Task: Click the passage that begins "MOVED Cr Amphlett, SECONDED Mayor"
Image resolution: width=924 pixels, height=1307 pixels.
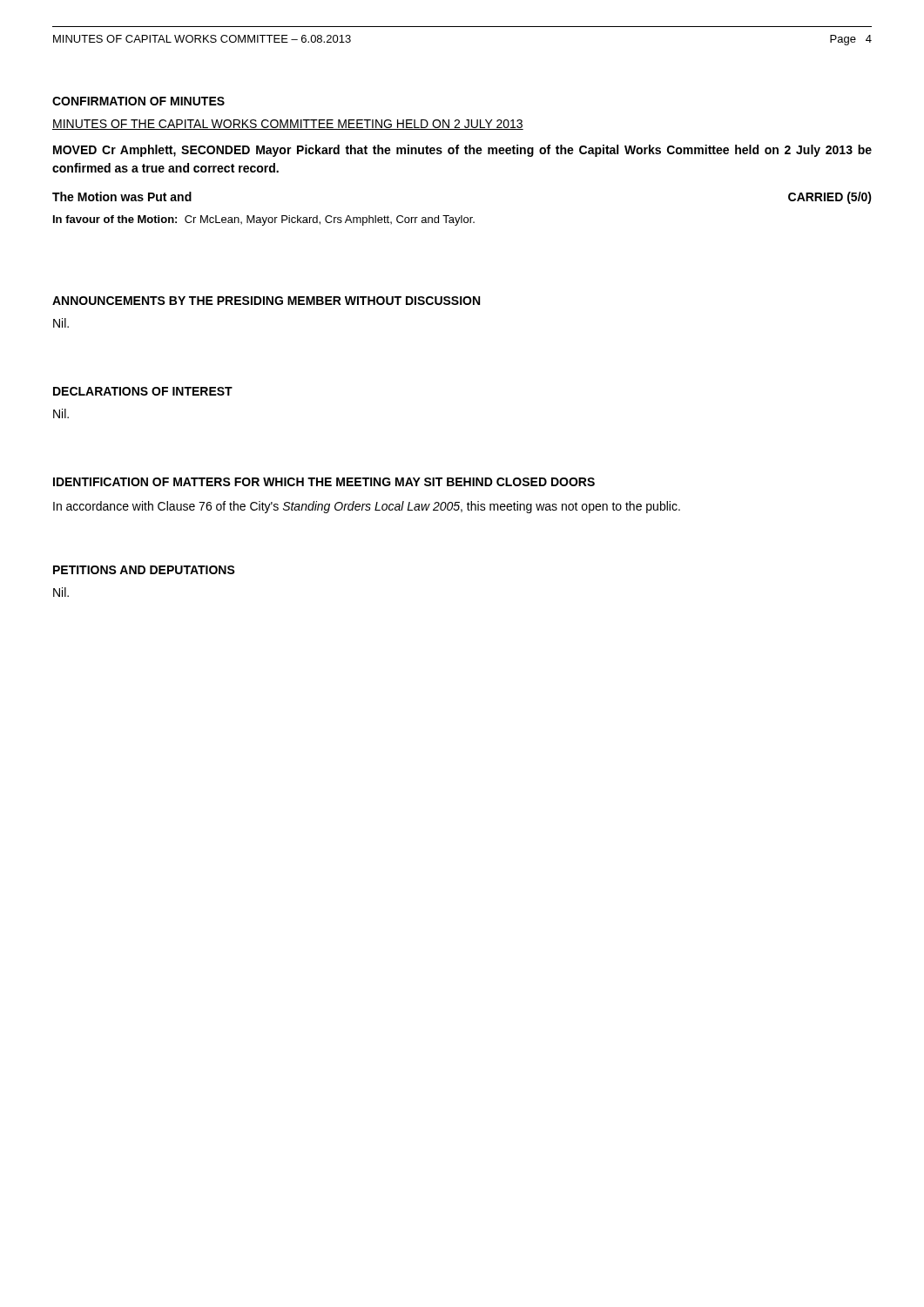Action: coord(462,159)
